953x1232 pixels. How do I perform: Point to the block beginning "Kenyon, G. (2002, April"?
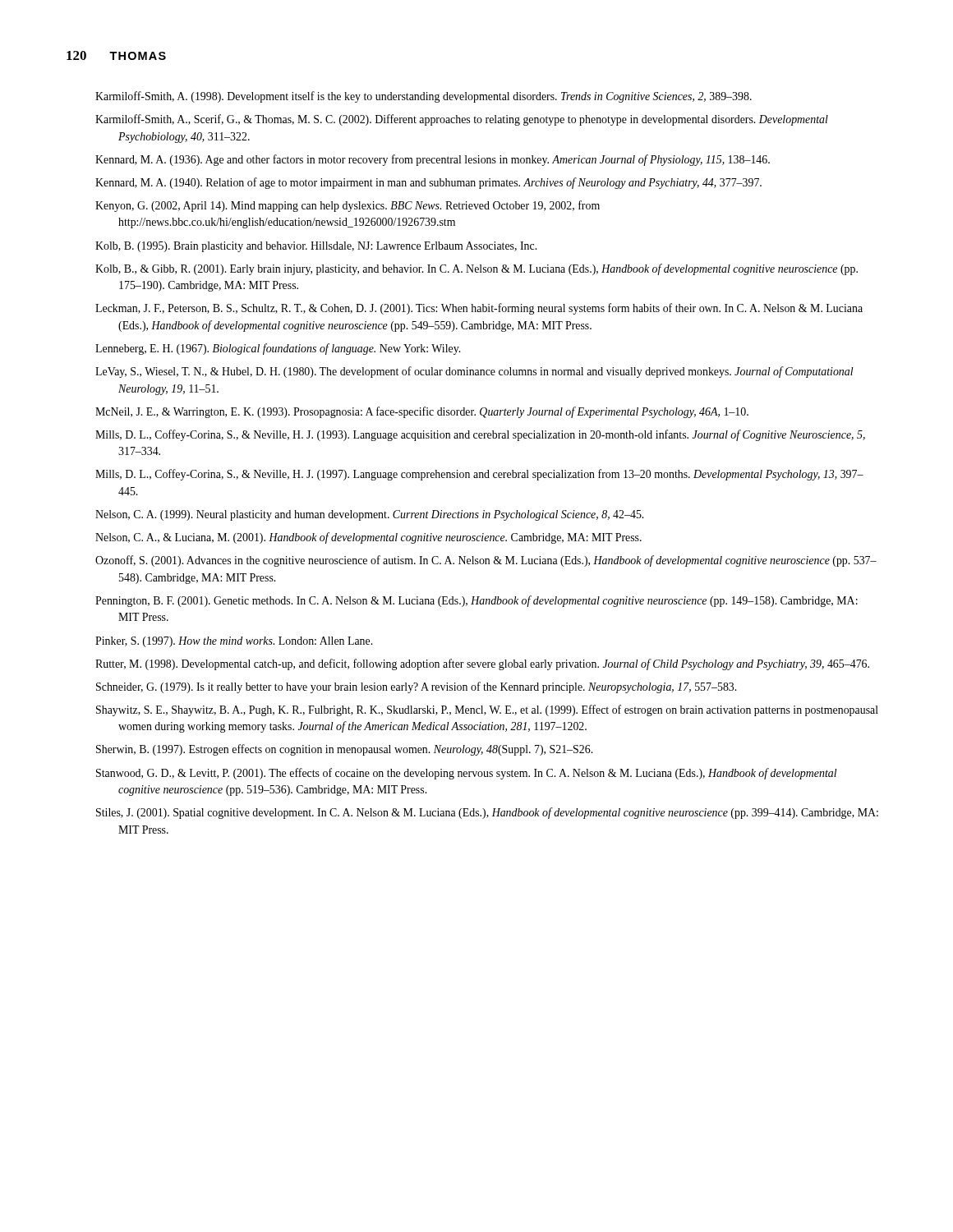tap(348, 214)
